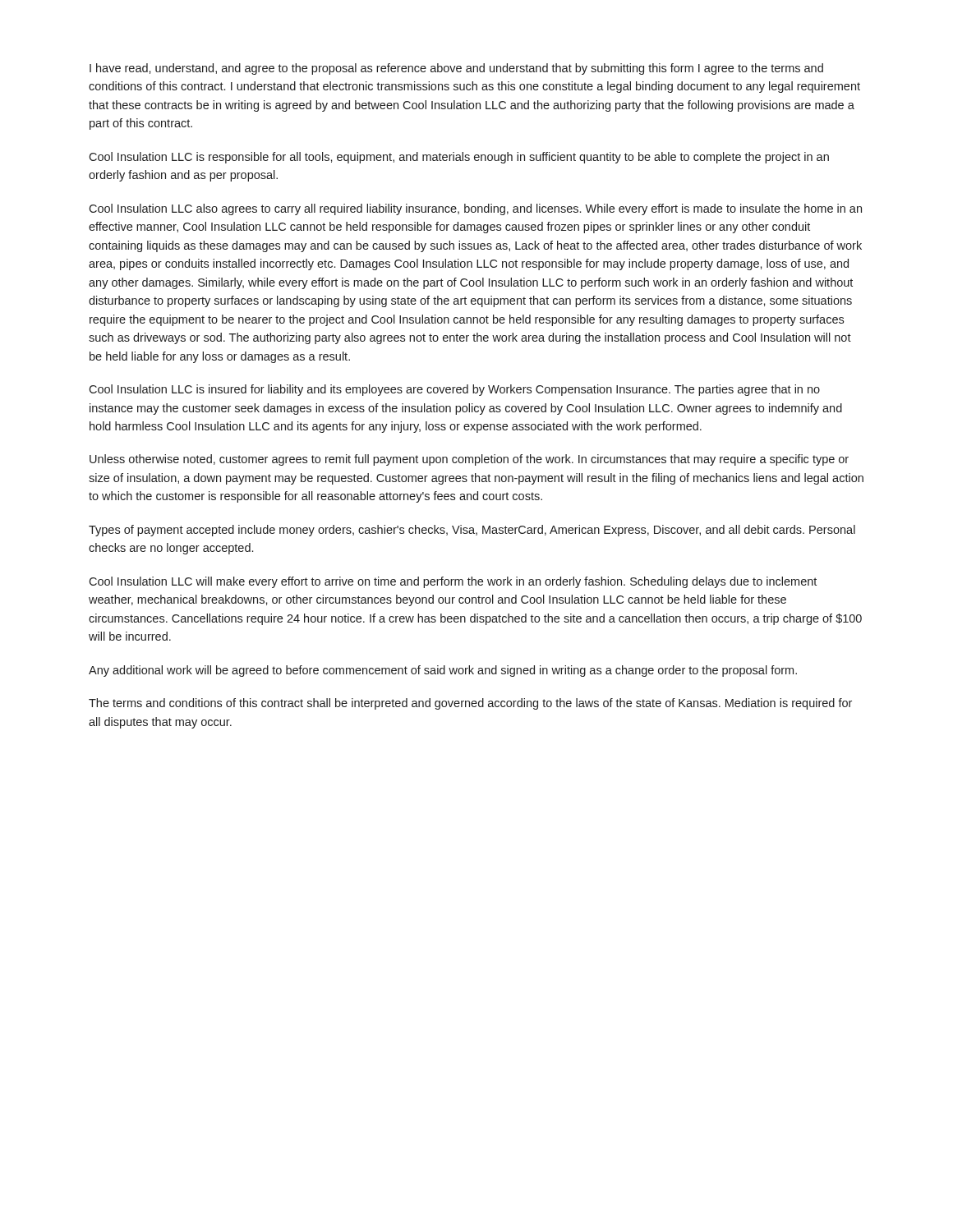Click on the element starting "I have read, understand, and agree to the"
The image size is (953, 1232).
pyautogui.click(x=474, y=96)
